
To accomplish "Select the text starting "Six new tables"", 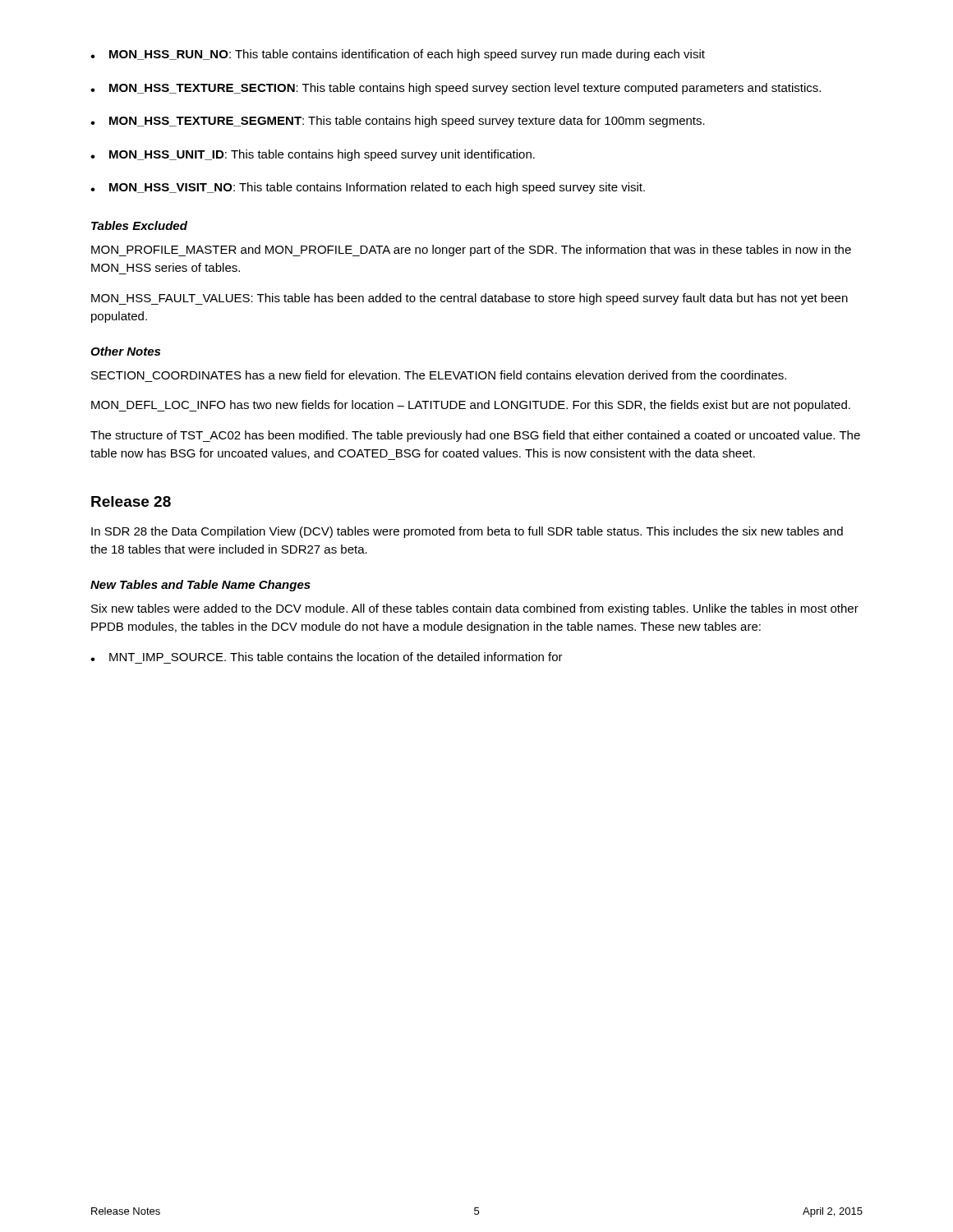I will click(x=474, y=617).
